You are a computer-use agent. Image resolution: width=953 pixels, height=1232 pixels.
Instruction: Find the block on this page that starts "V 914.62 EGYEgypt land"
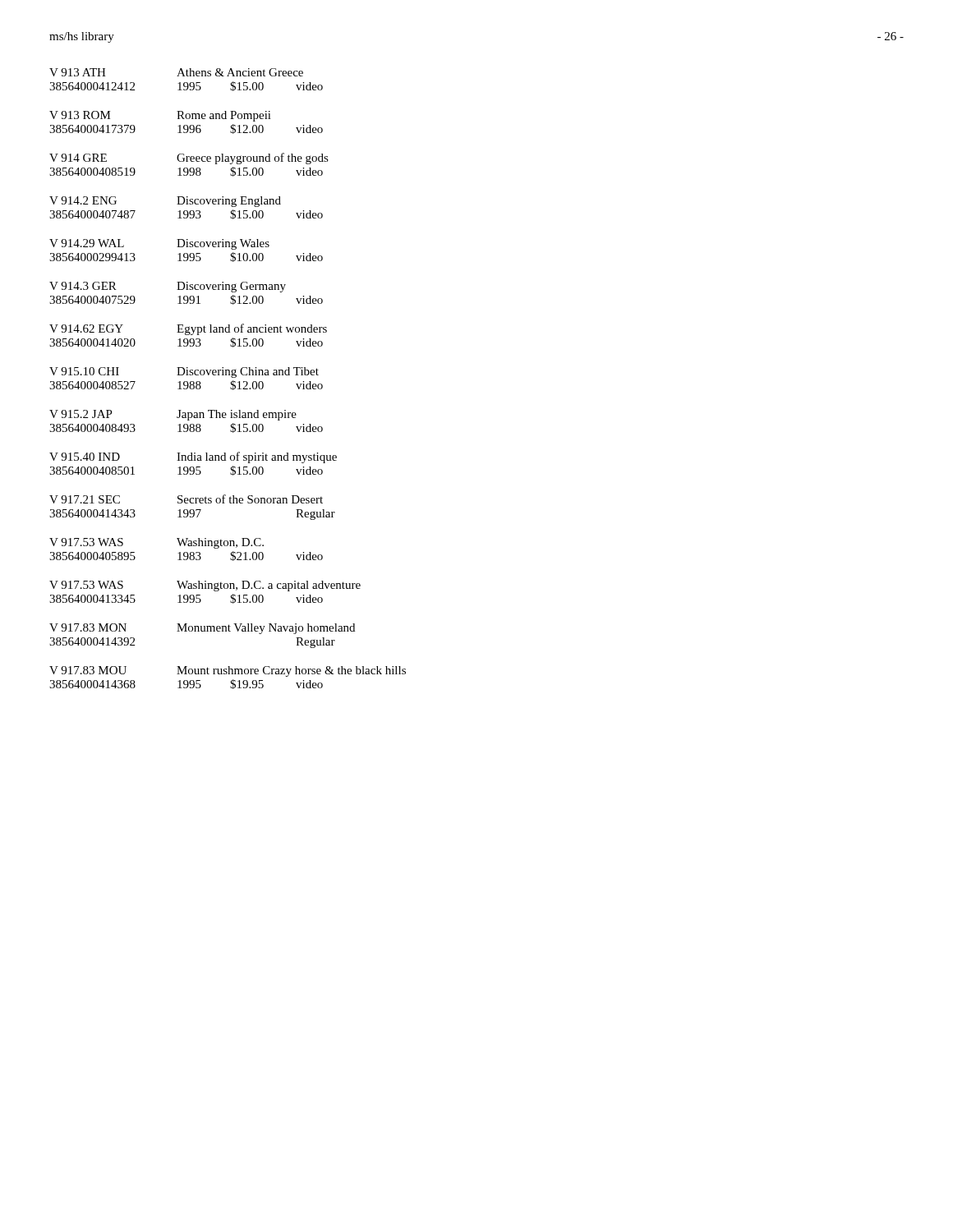click(x=188, y=329)
